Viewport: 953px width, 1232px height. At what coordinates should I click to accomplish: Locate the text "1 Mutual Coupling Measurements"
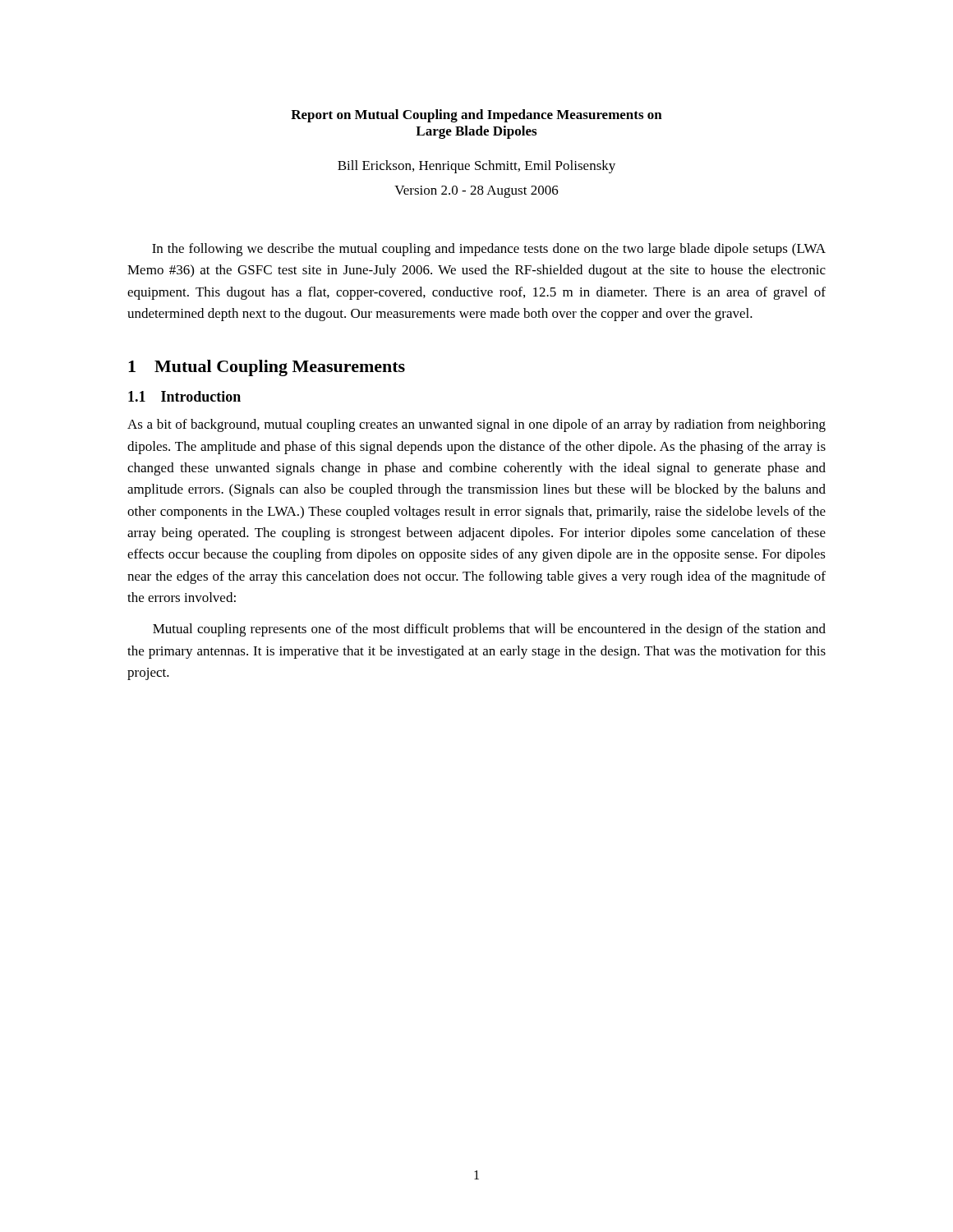tap(266, 366)
